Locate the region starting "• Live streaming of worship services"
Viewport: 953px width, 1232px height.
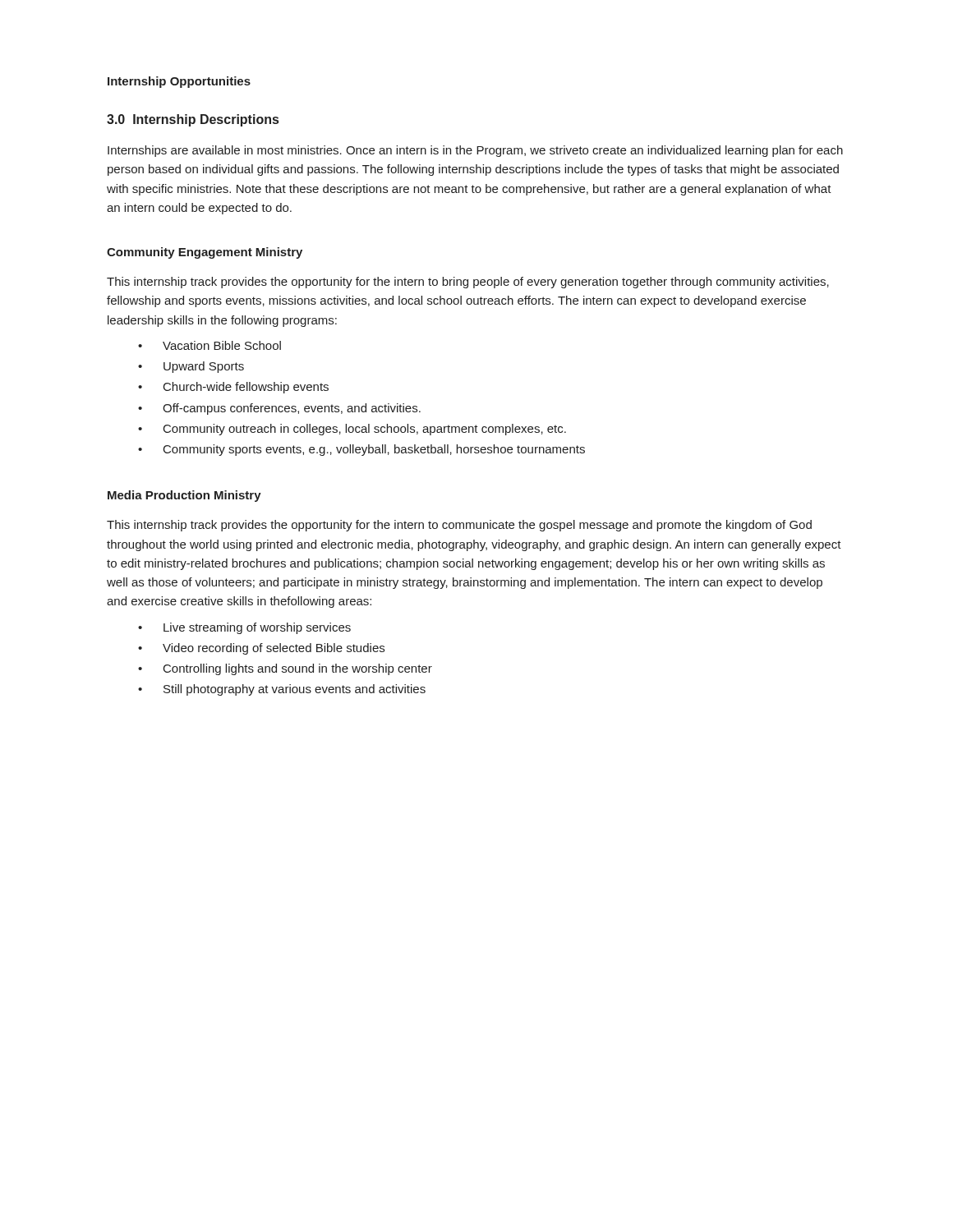click(244, 627)
